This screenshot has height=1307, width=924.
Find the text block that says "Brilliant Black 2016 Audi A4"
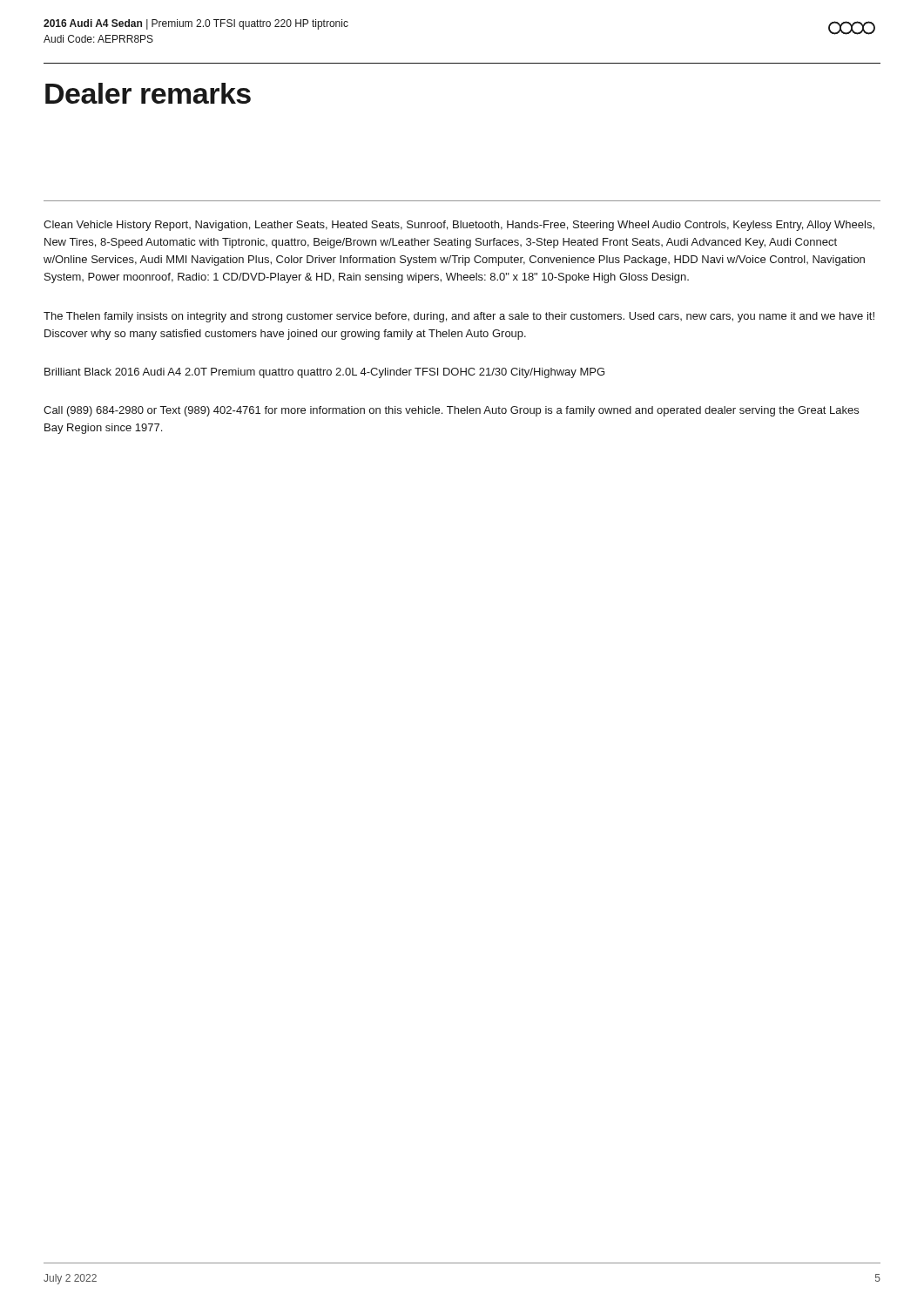324,371
